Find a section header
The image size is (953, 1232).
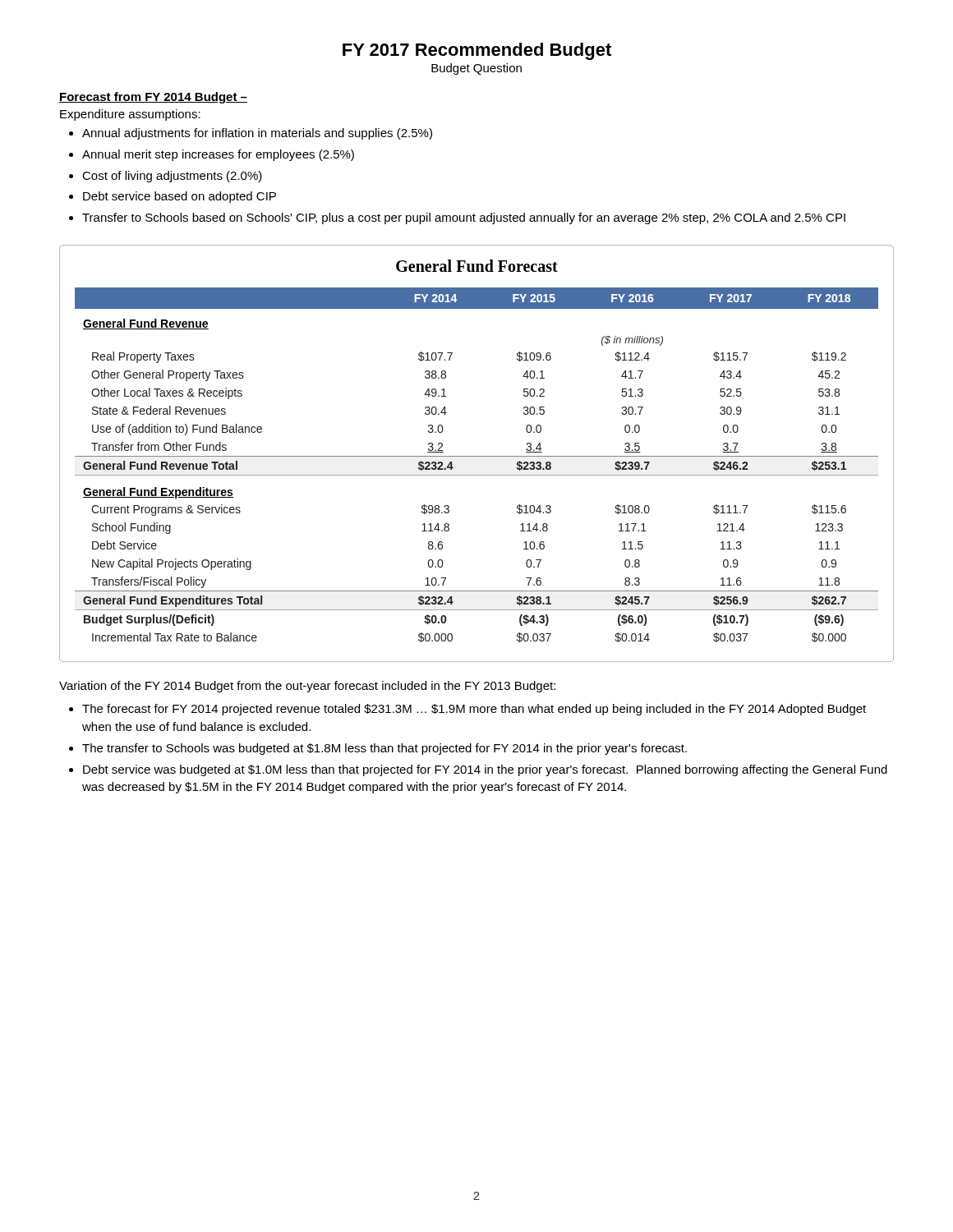[x=153, y=97]
